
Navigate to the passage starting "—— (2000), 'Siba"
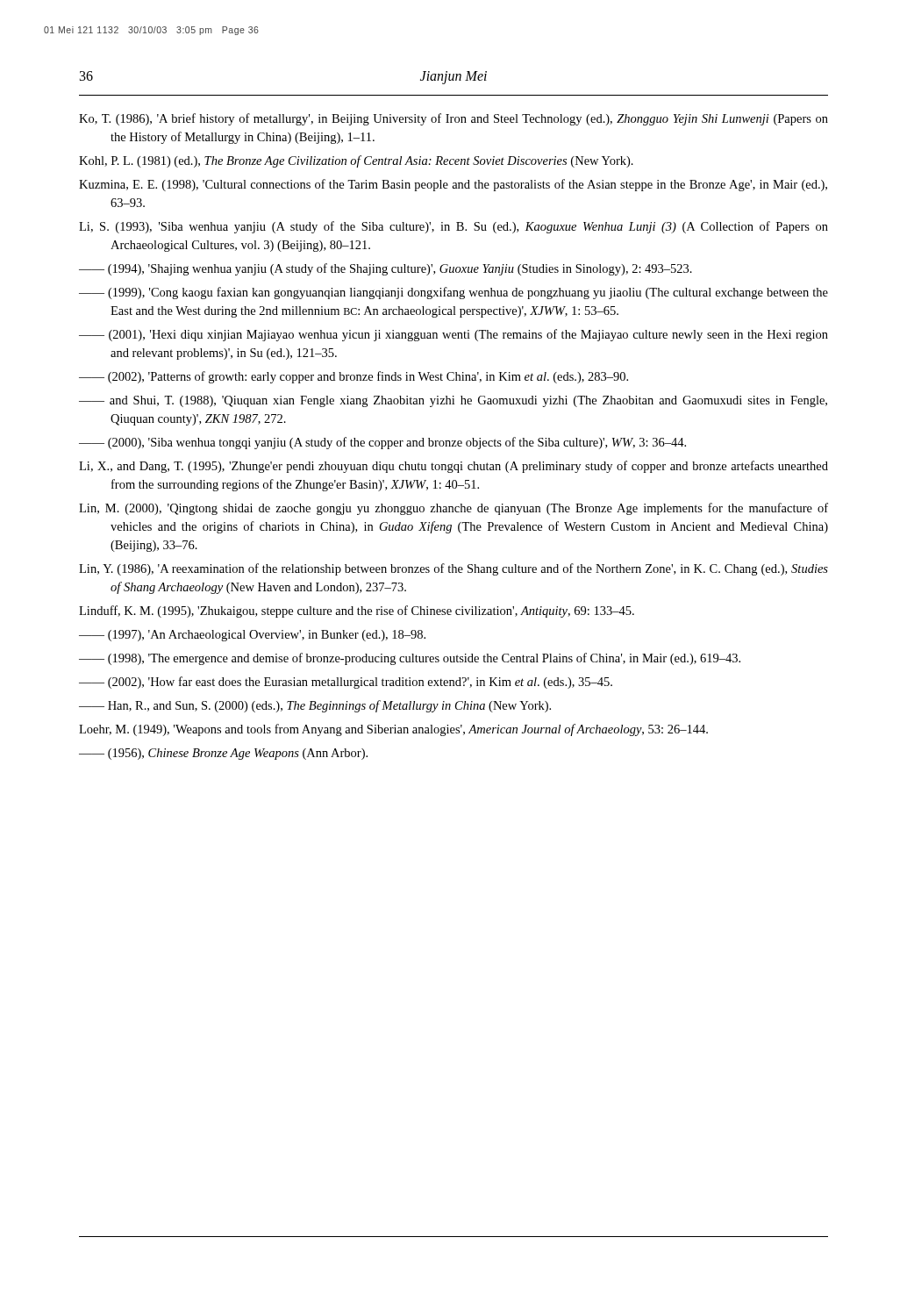[383, 442]
